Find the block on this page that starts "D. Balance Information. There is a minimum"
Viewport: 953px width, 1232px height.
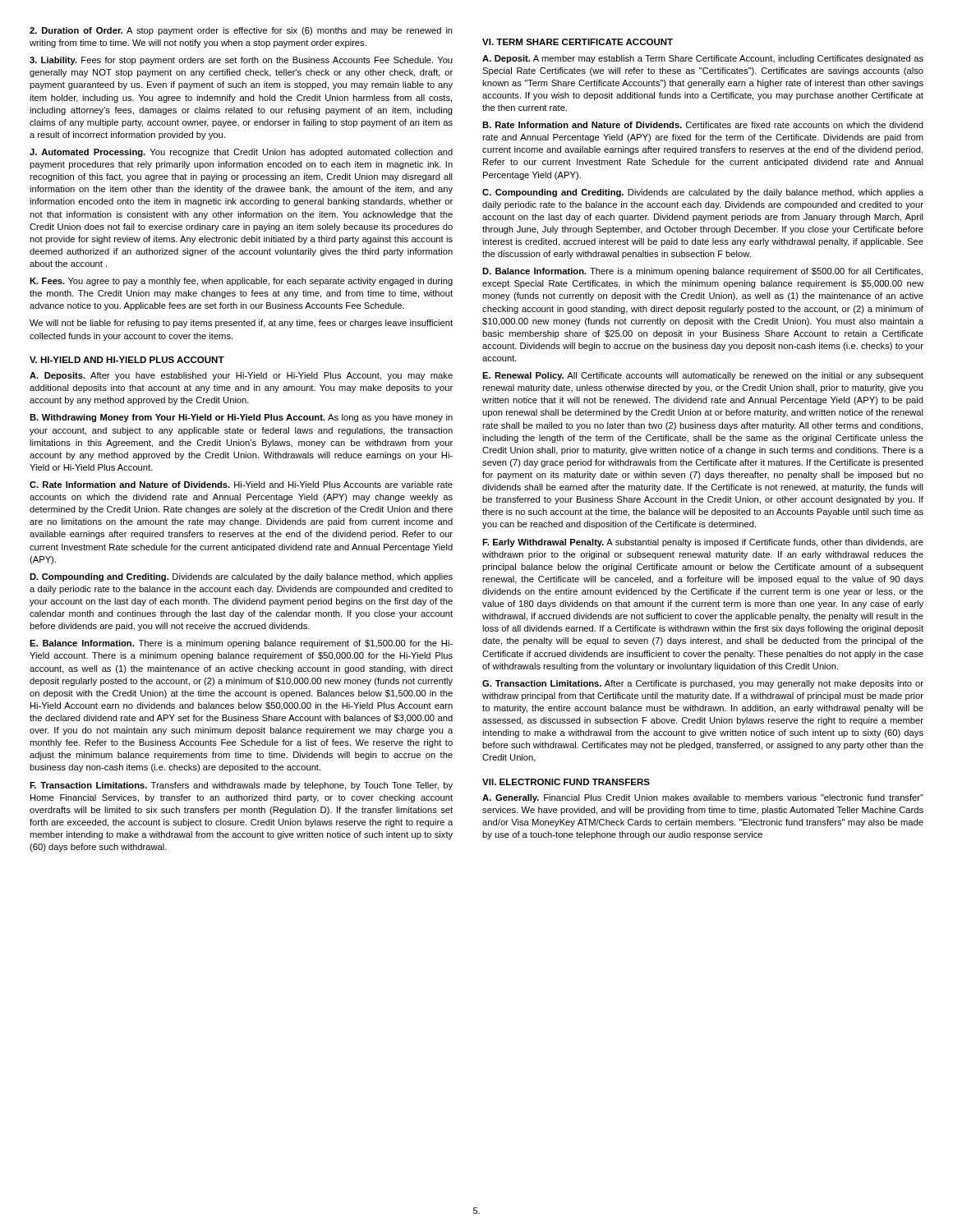(x=703, y=315)
